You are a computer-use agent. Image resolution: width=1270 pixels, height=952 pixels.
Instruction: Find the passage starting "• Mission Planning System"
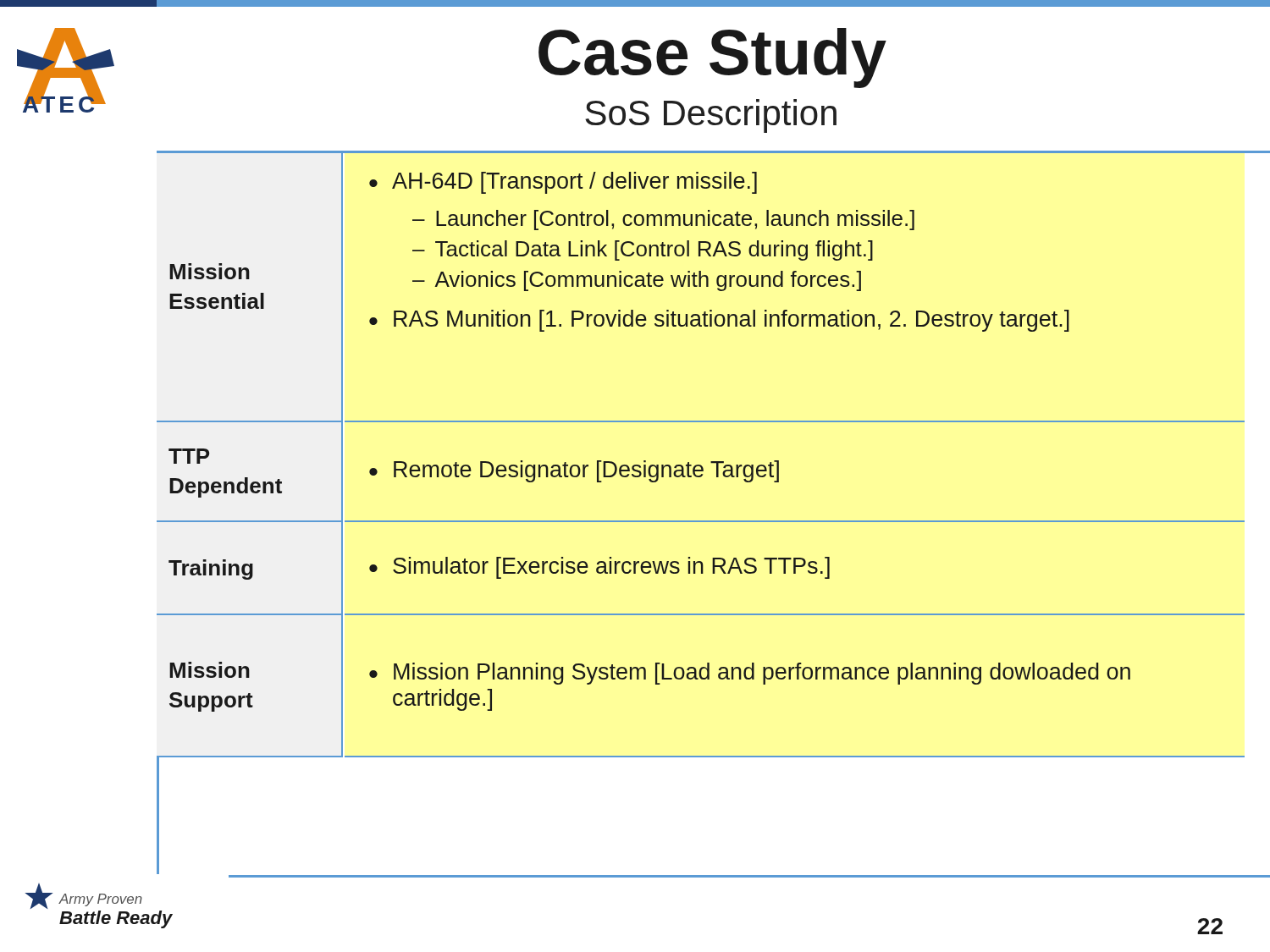[x=795, y=685]
